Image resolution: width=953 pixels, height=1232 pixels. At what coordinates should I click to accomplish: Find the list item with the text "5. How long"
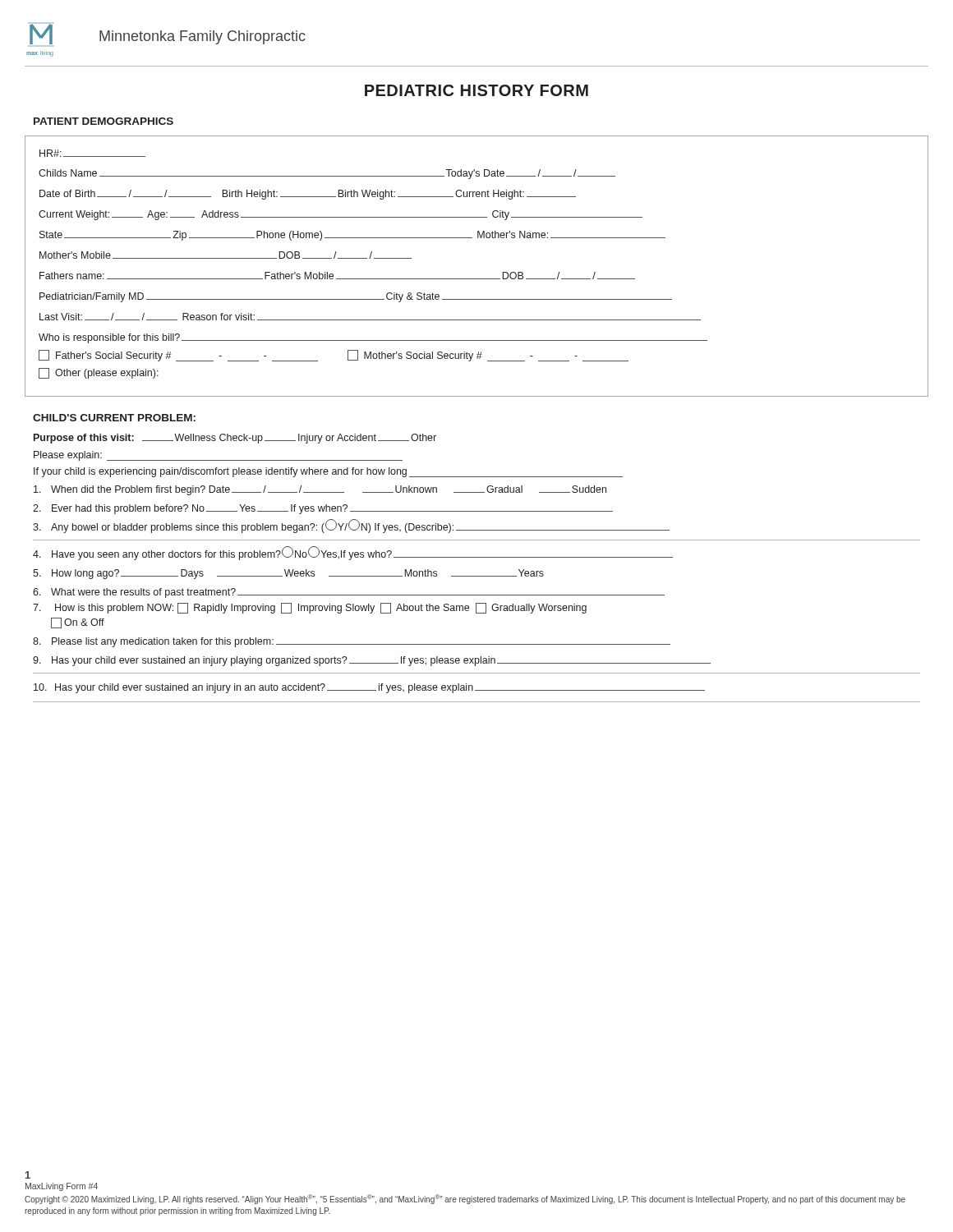click(x=476, y=572)
